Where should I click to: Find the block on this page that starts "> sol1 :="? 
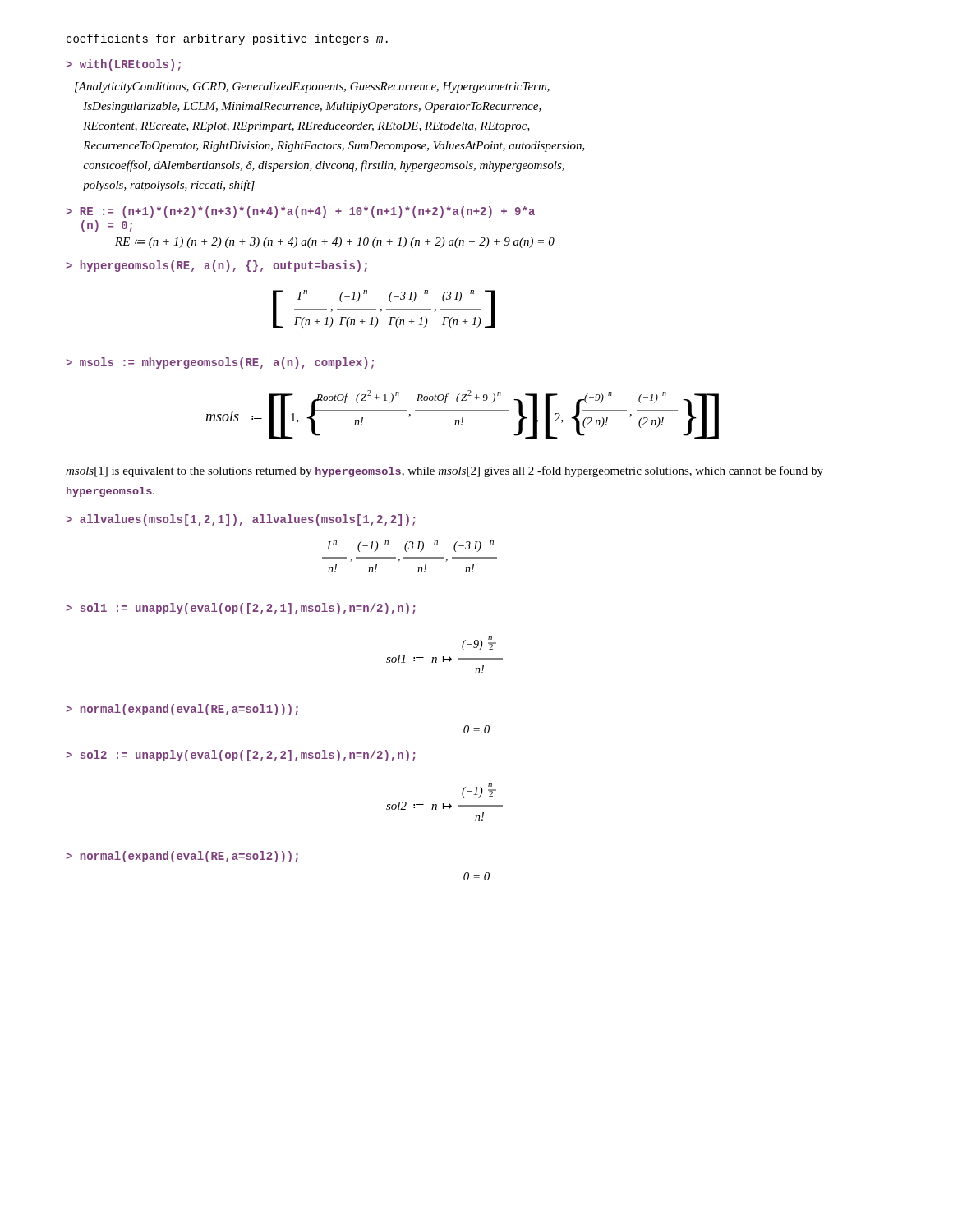pyautogui.click(x=242, y=608)
